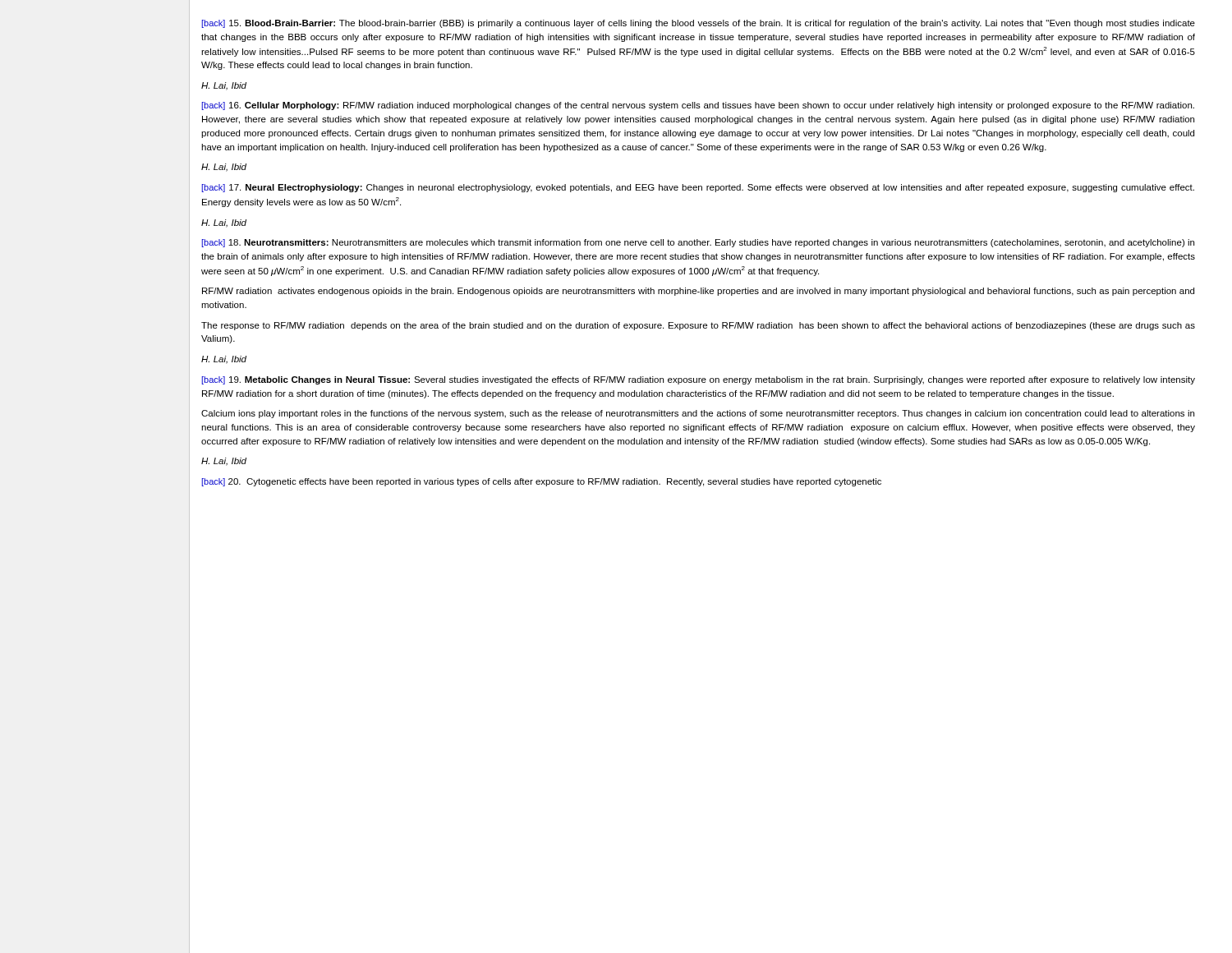Select the text starting "[back] 15. Blood-Brain-Barrier: The blood-brain-barrier (BBB) is"

(x=698, y=44)
